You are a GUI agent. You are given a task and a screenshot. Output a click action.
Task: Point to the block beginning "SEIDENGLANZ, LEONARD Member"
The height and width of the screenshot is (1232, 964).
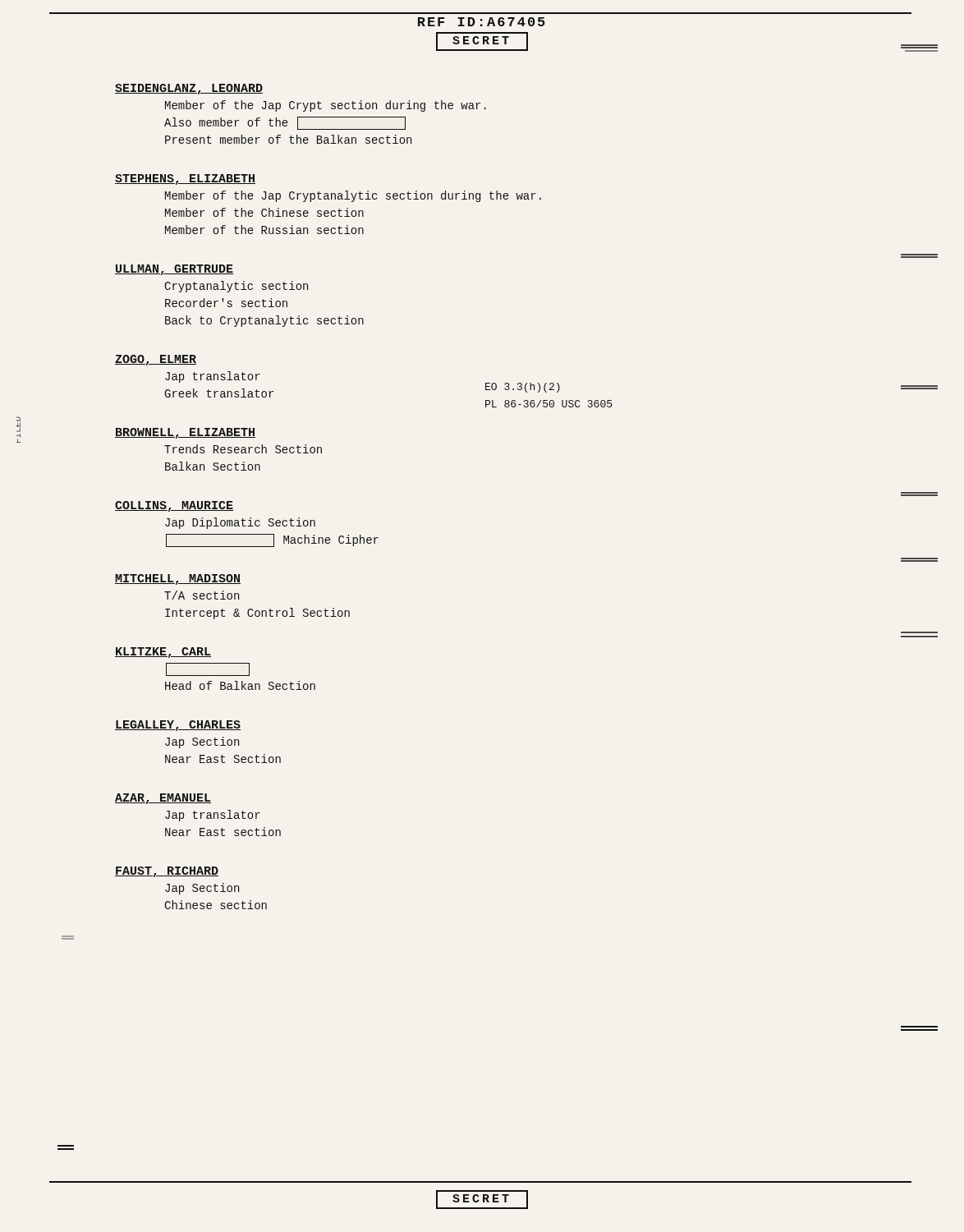click(x=423, y=116)
